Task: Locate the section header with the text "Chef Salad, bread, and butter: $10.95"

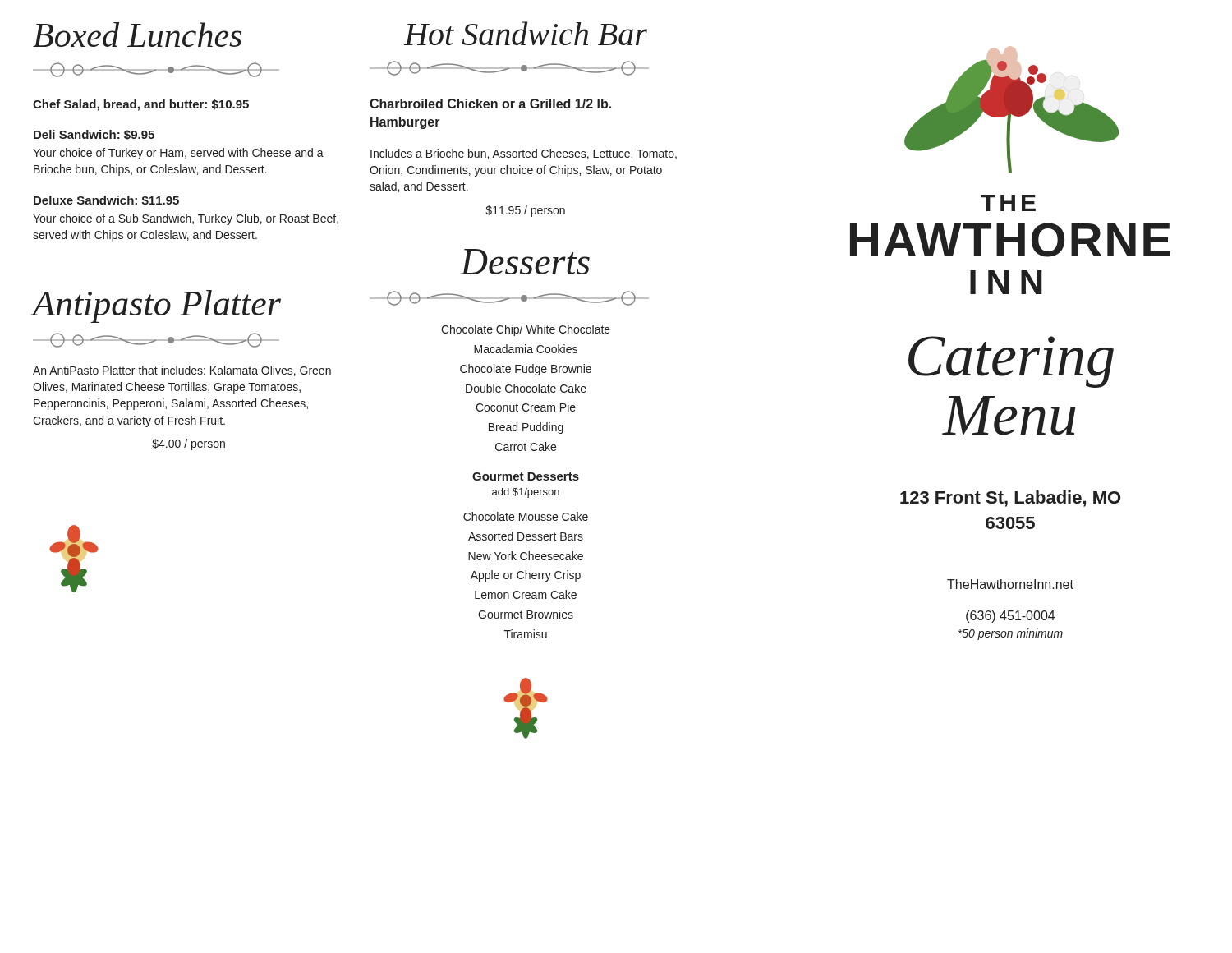Action: [189, 104]
